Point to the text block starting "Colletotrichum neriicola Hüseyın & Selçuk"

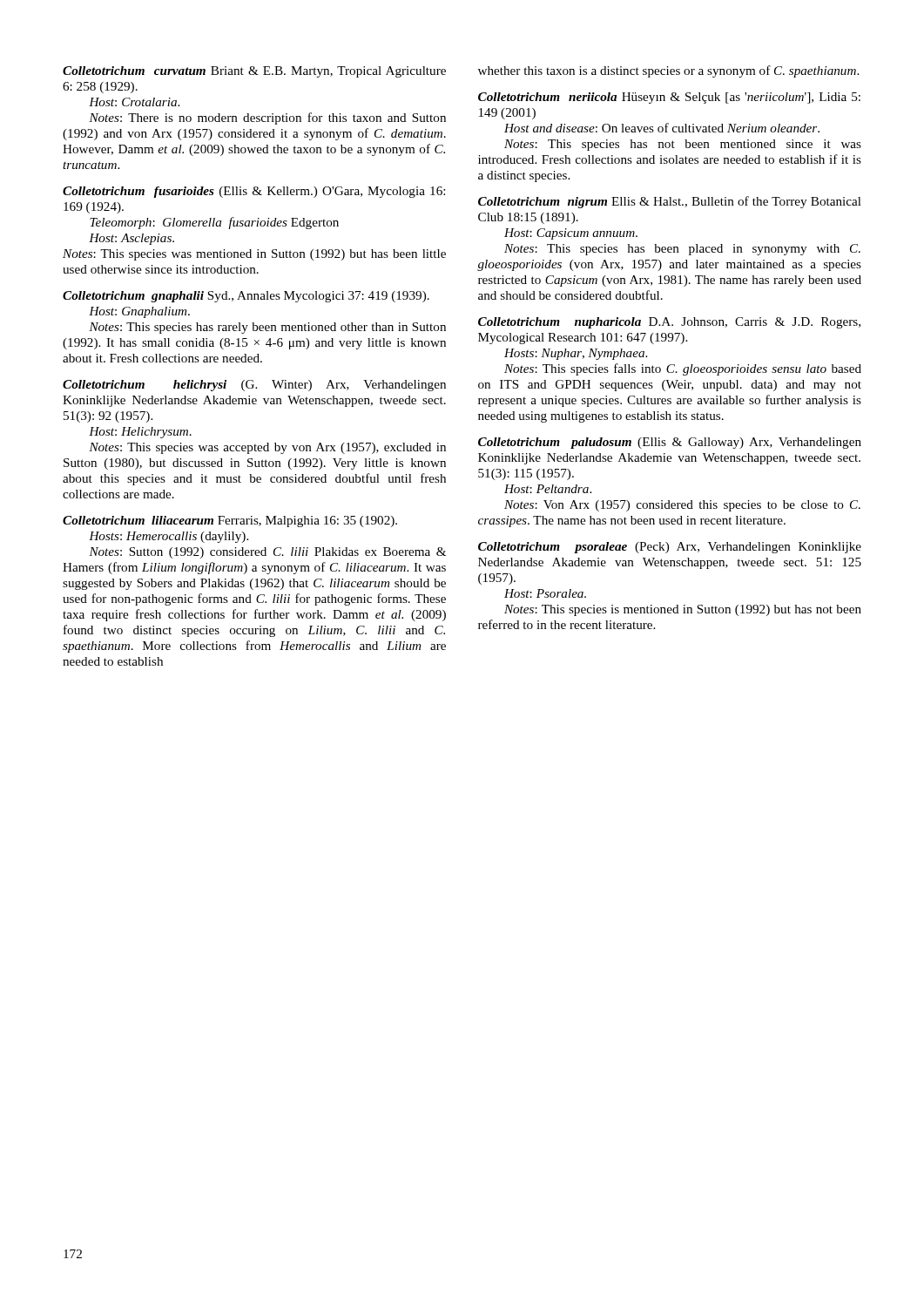pos(669,136)
